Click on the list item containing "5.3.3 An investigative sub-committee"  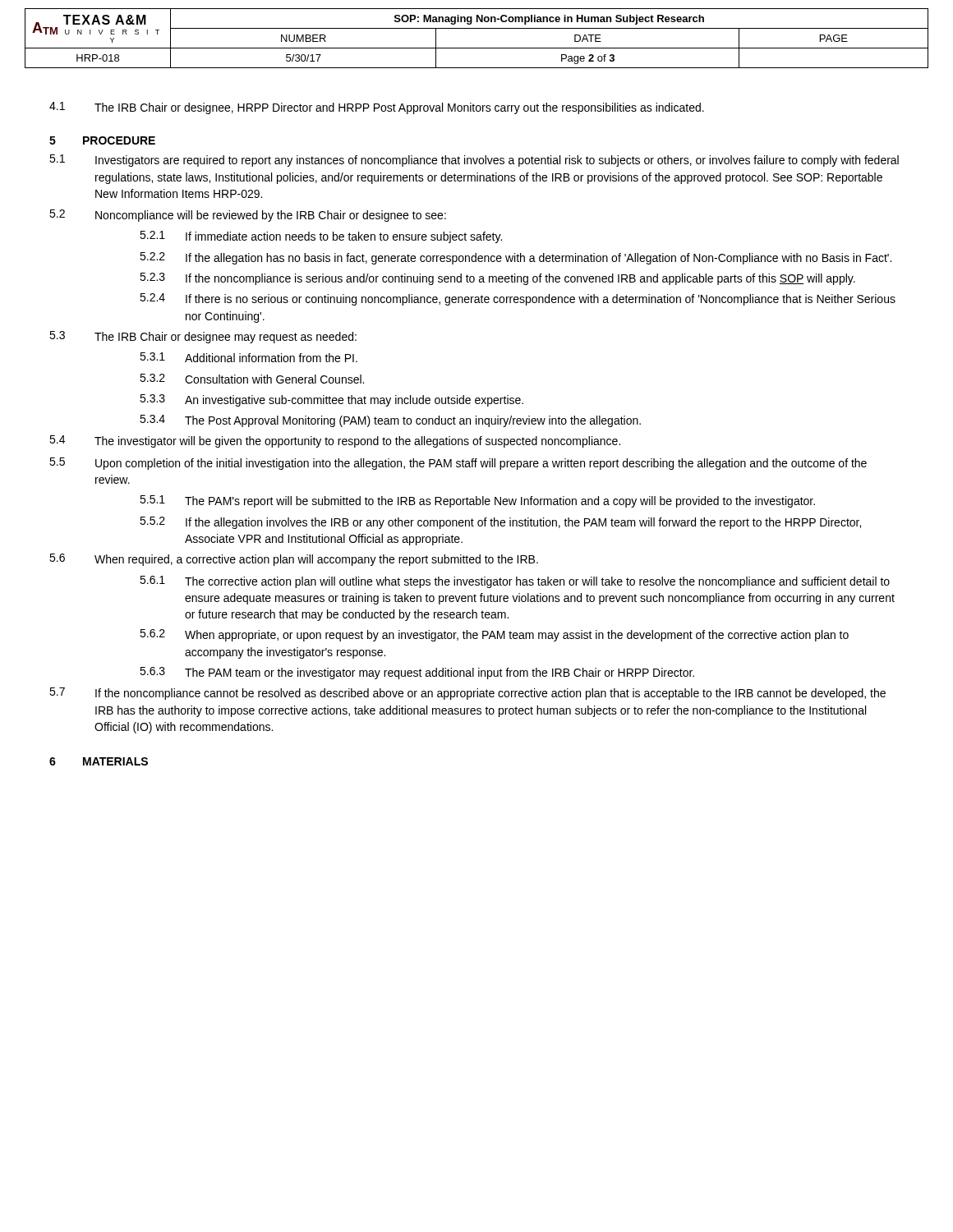coord(522,400)
